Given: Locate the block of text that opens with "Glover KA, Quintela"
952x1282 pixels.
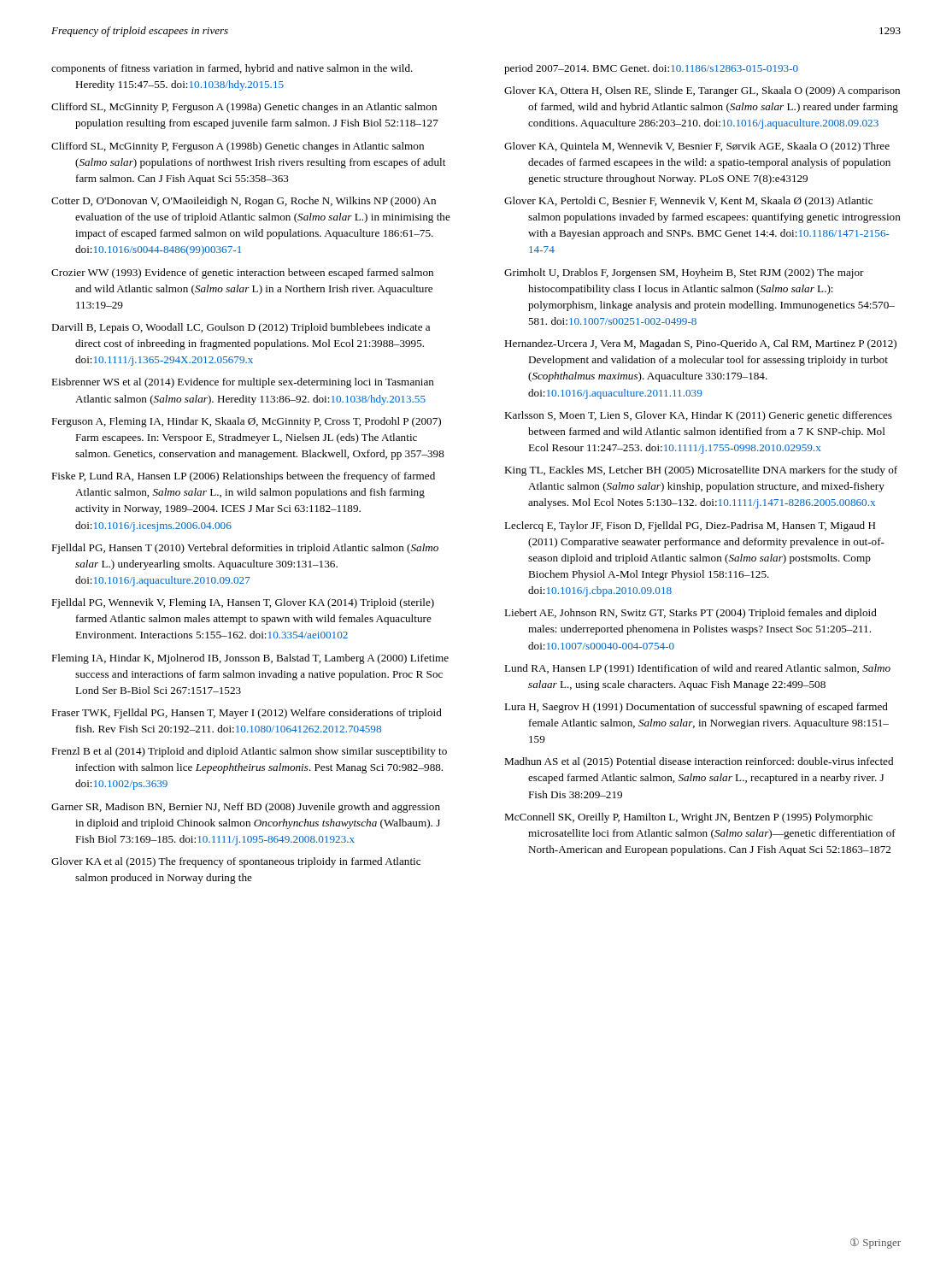Looking at the screenshot, I should 697,162.
